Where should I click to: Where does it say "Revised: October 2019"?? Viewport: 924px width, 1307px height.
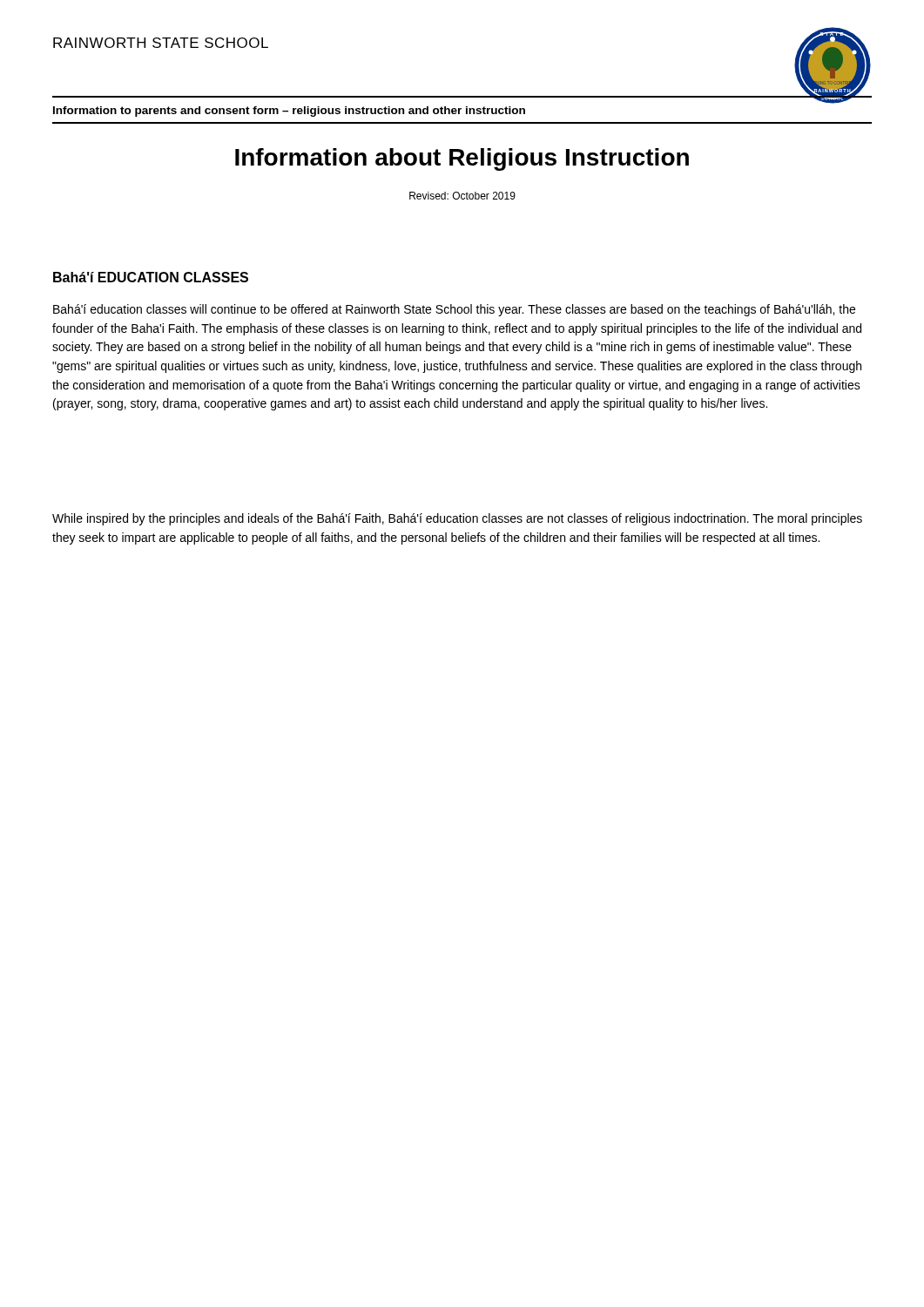click(x=462, y=196)
